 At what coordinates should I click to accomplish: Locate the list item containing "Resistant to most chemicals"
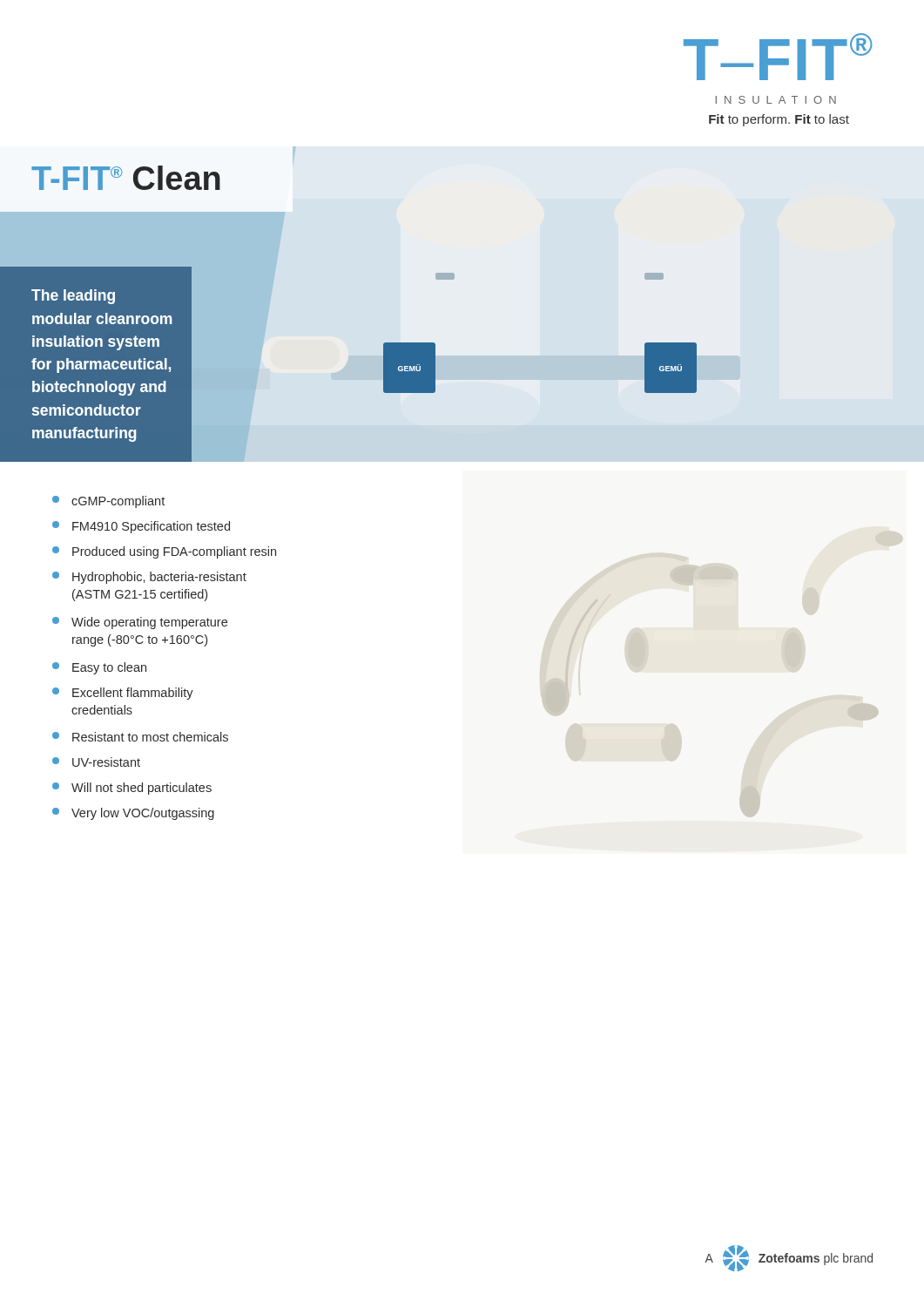[x=140, y=737]
